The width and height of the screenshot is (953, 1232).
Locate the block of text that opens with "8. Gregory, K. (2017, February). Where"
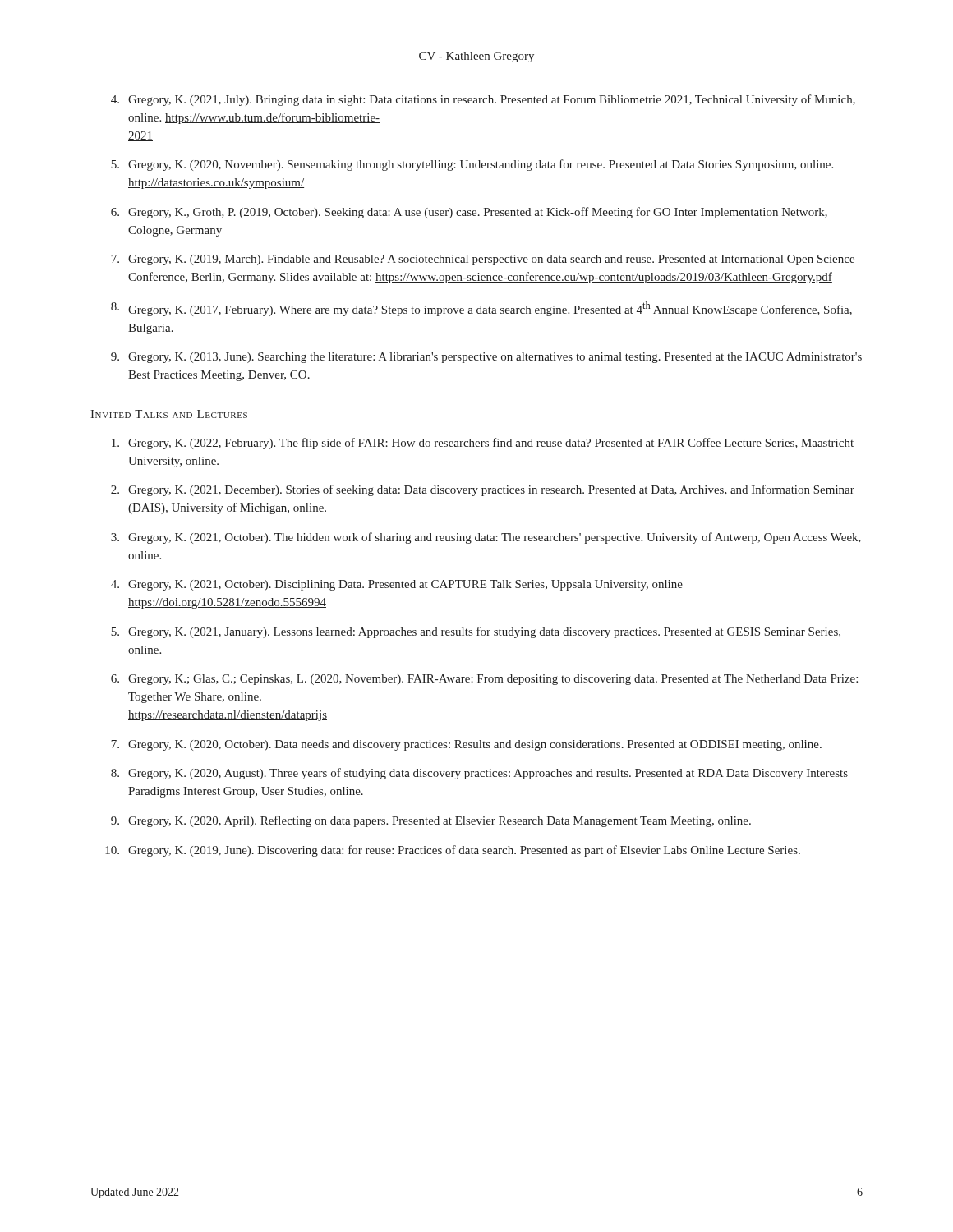(x=476, y=317)
